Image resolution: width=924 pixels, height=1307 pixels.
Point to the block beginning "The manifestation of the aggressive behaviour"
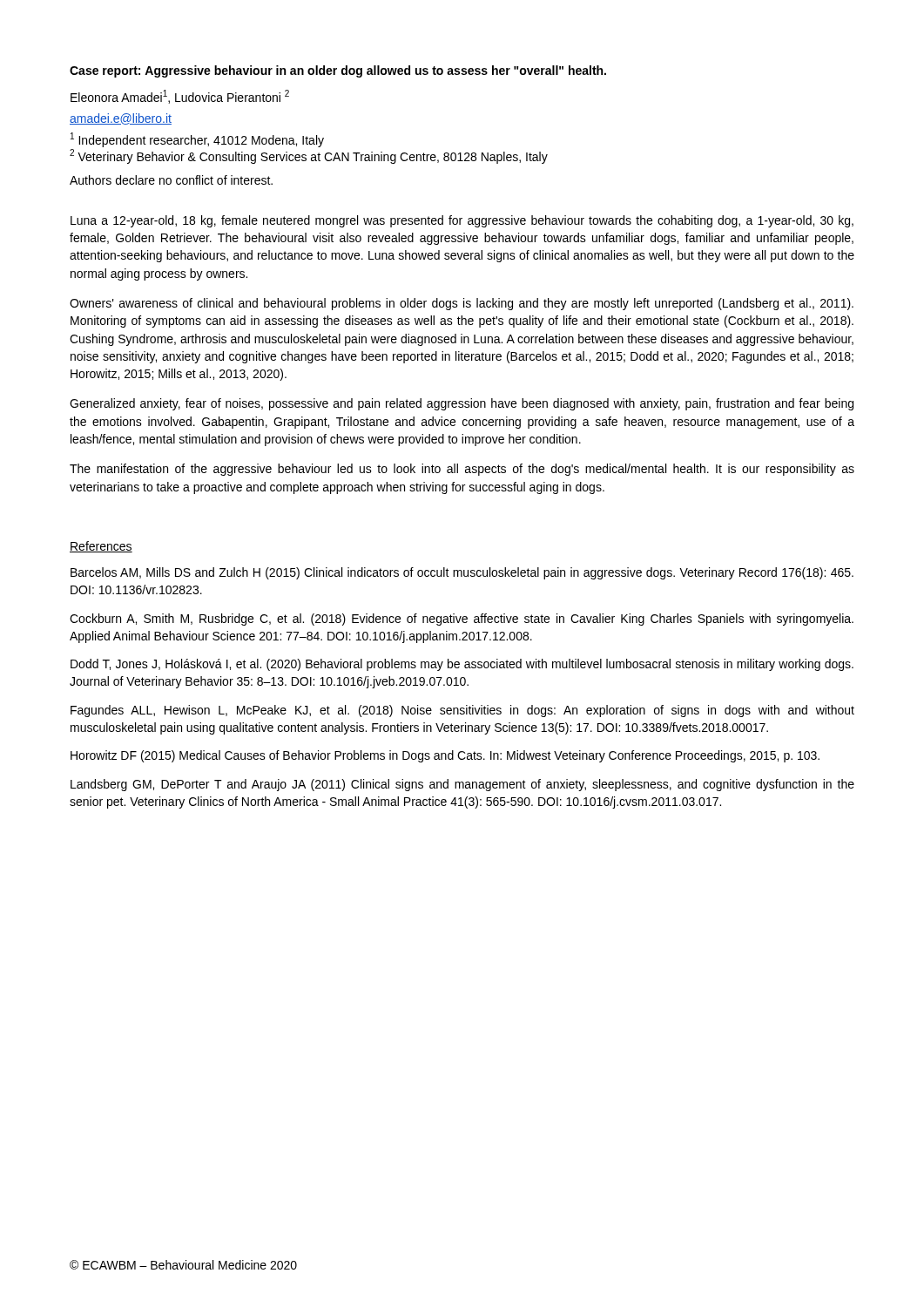click(x=462, y=478)
